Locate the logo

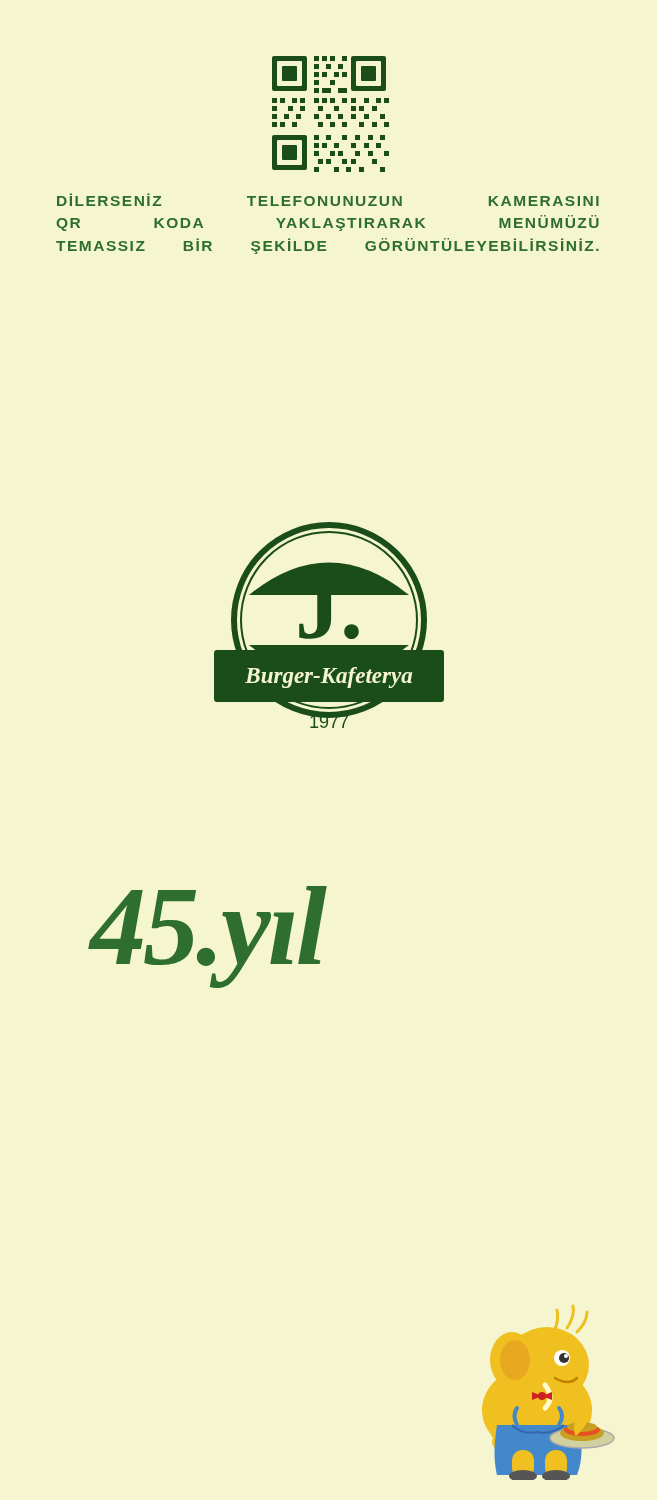[328, 635]
